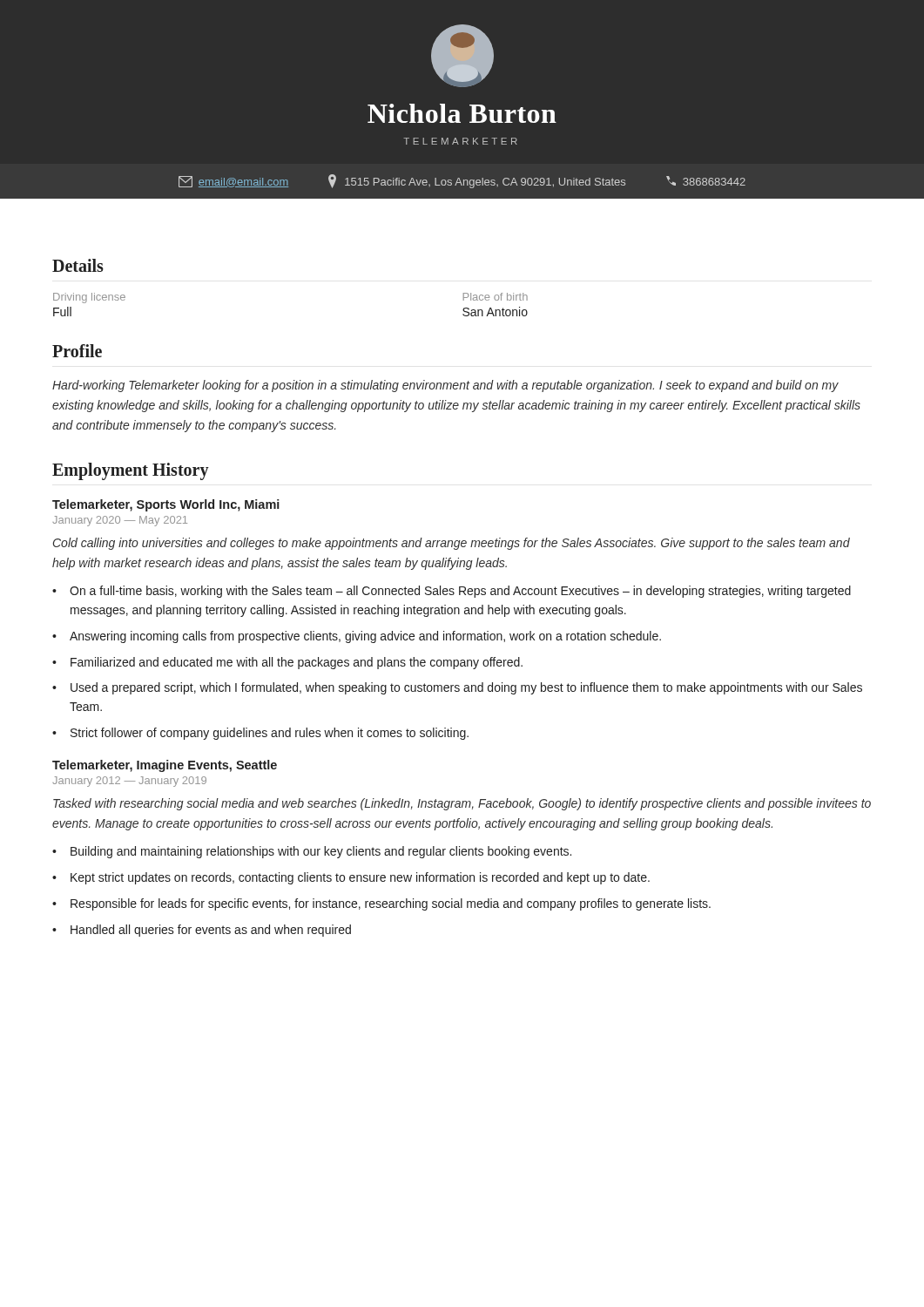Select the list item that says "• Familiarized and educated"

[x=288, y=663]
